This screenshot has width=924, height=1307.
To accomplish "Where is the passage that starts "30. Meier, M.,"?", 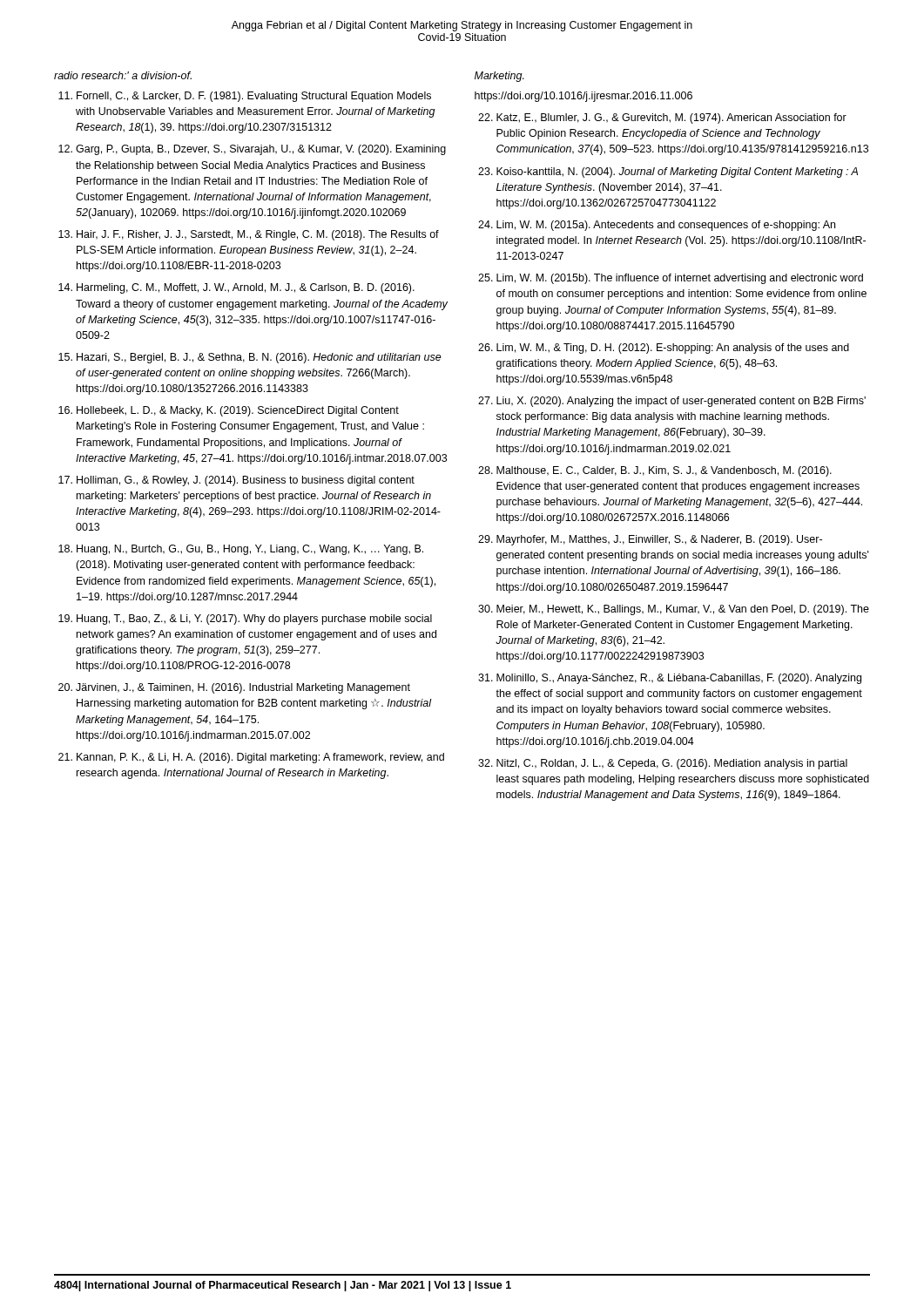I will coord(672,633).
